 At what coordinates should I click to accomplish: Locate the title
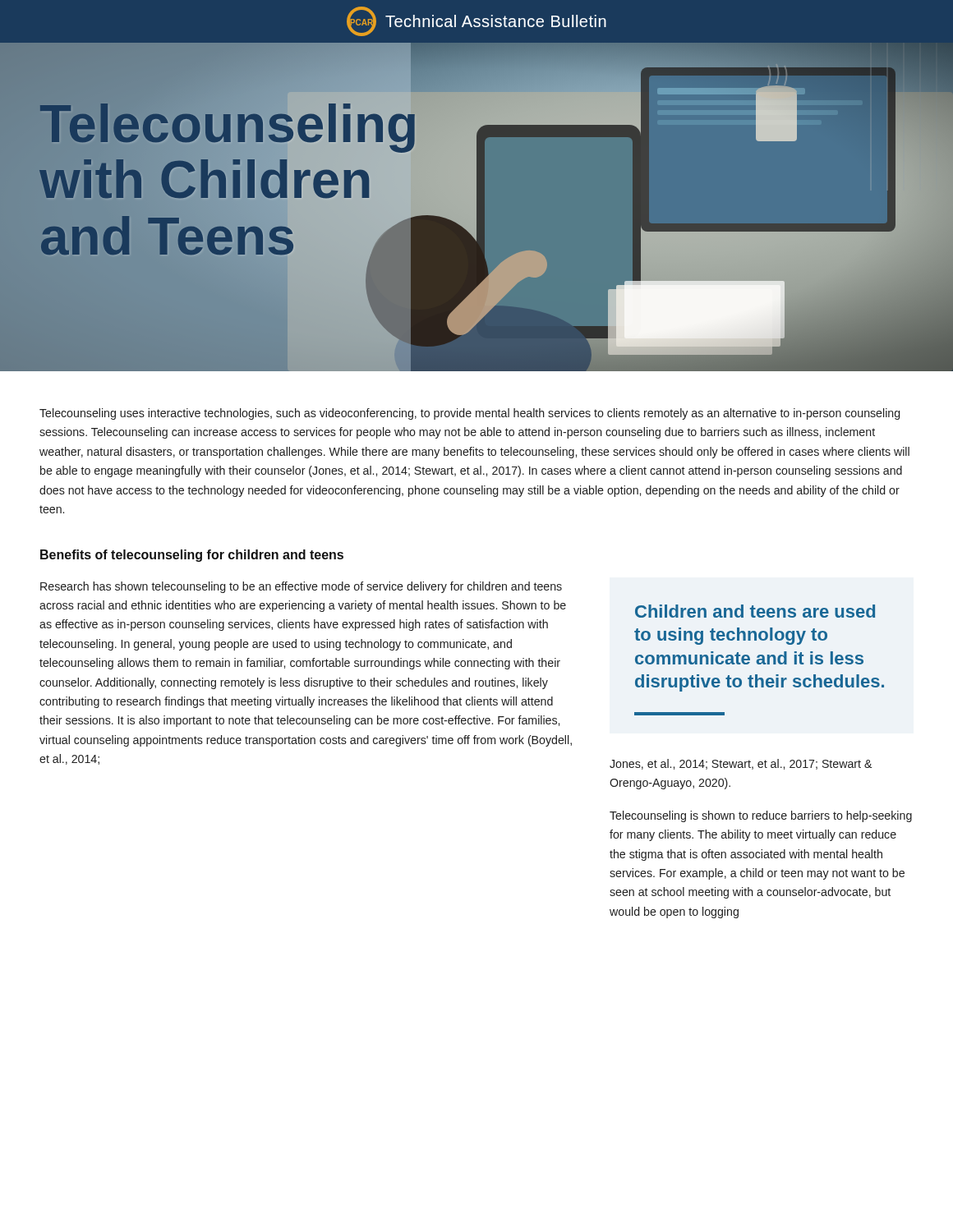pos(237,180)
